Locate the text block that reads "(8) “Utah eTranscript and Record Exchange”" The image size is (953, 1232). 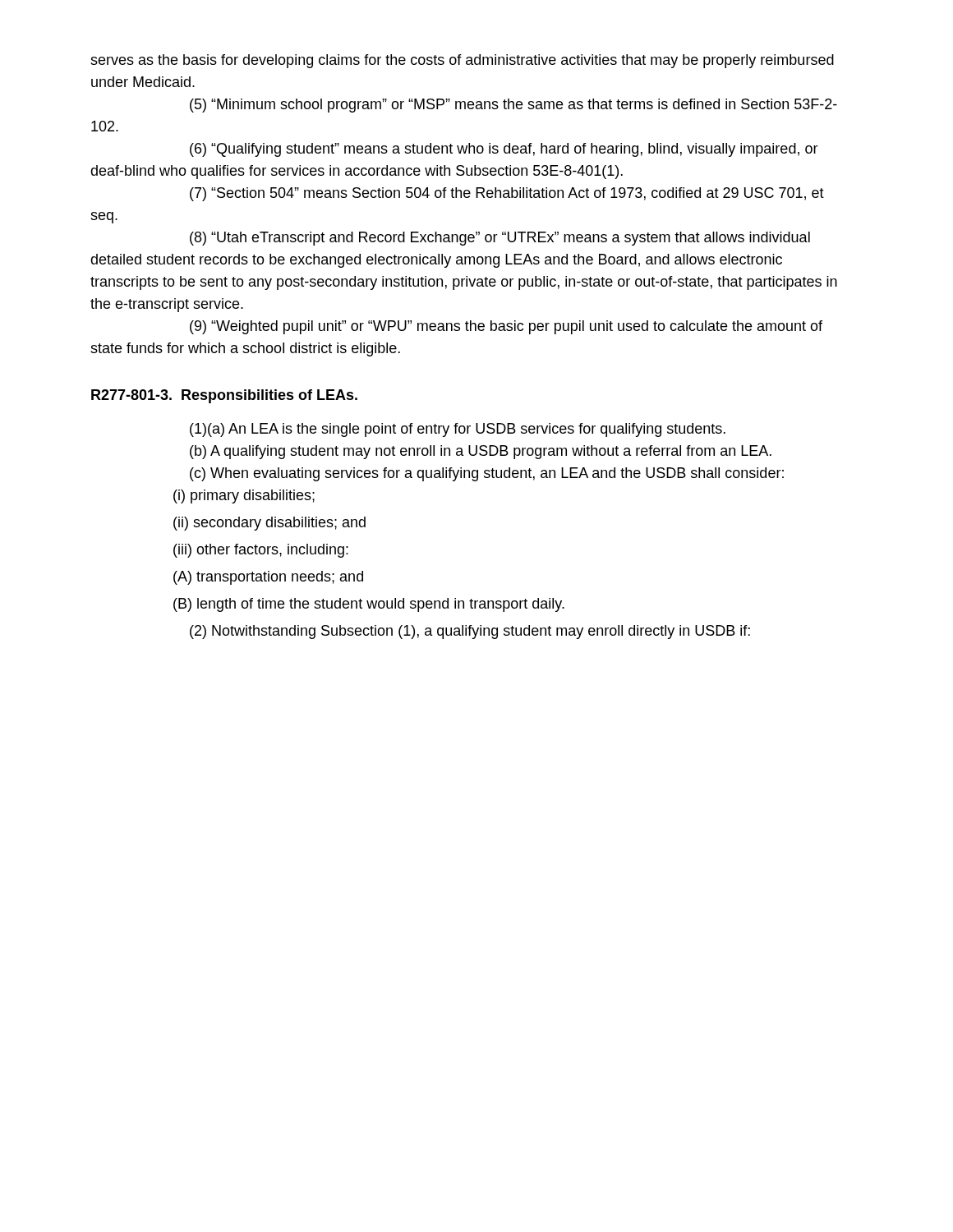click(468, 271)
